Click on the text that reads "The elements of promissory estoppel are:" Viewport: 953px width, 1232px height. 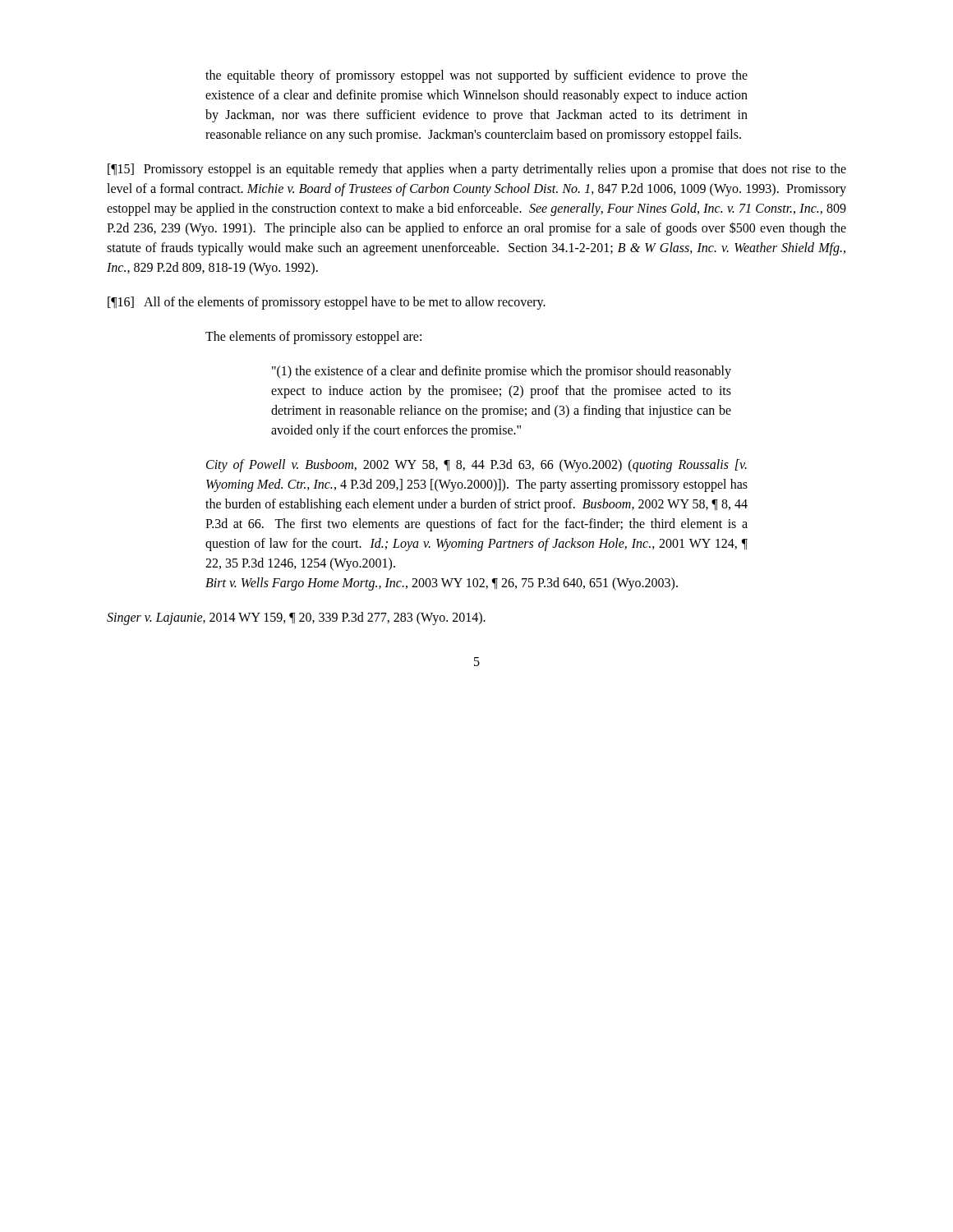click(314, 336)
